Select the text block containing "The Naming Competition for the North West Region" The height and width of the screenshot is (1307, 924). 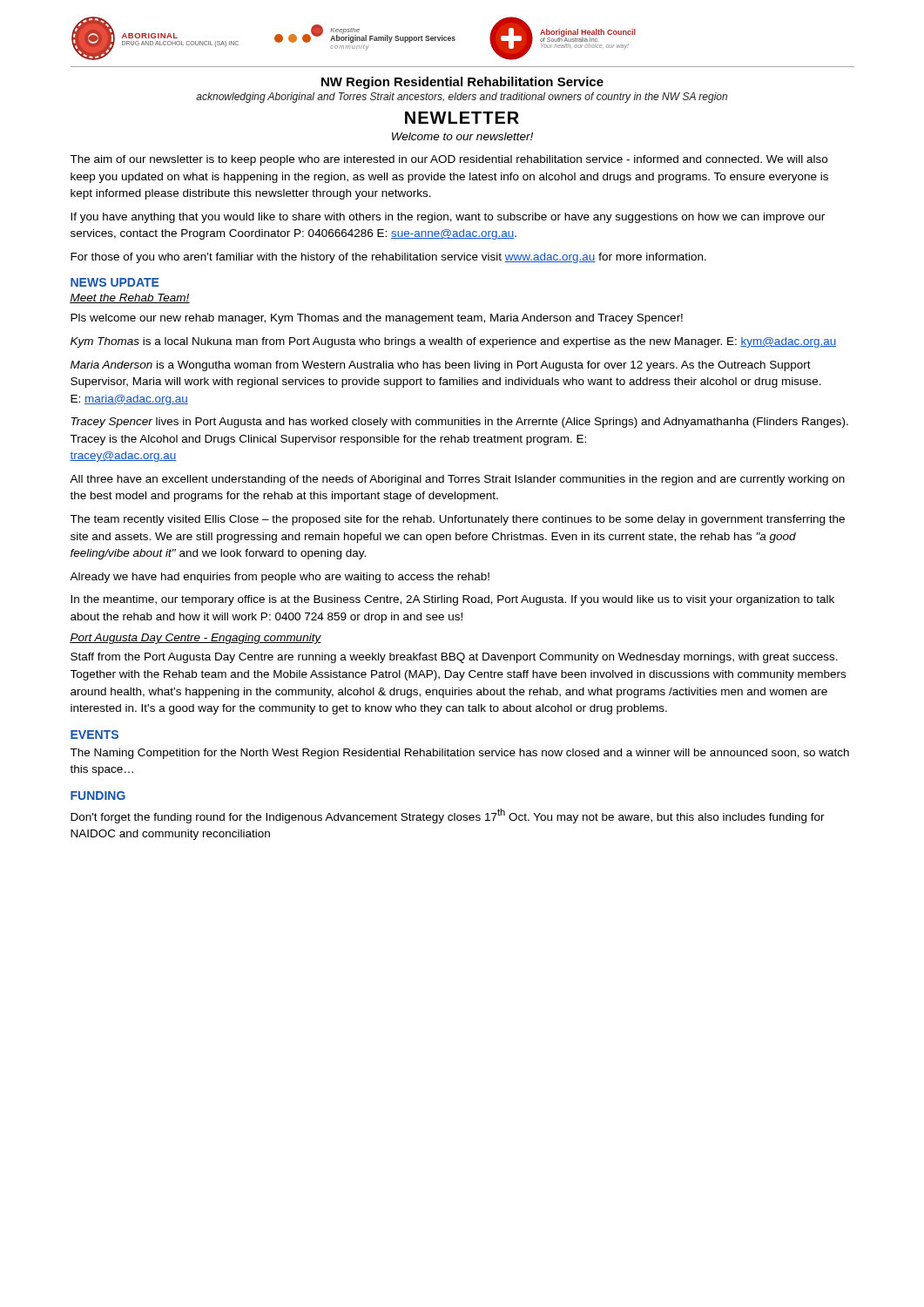pyautogui.click(x=462, y=761)
